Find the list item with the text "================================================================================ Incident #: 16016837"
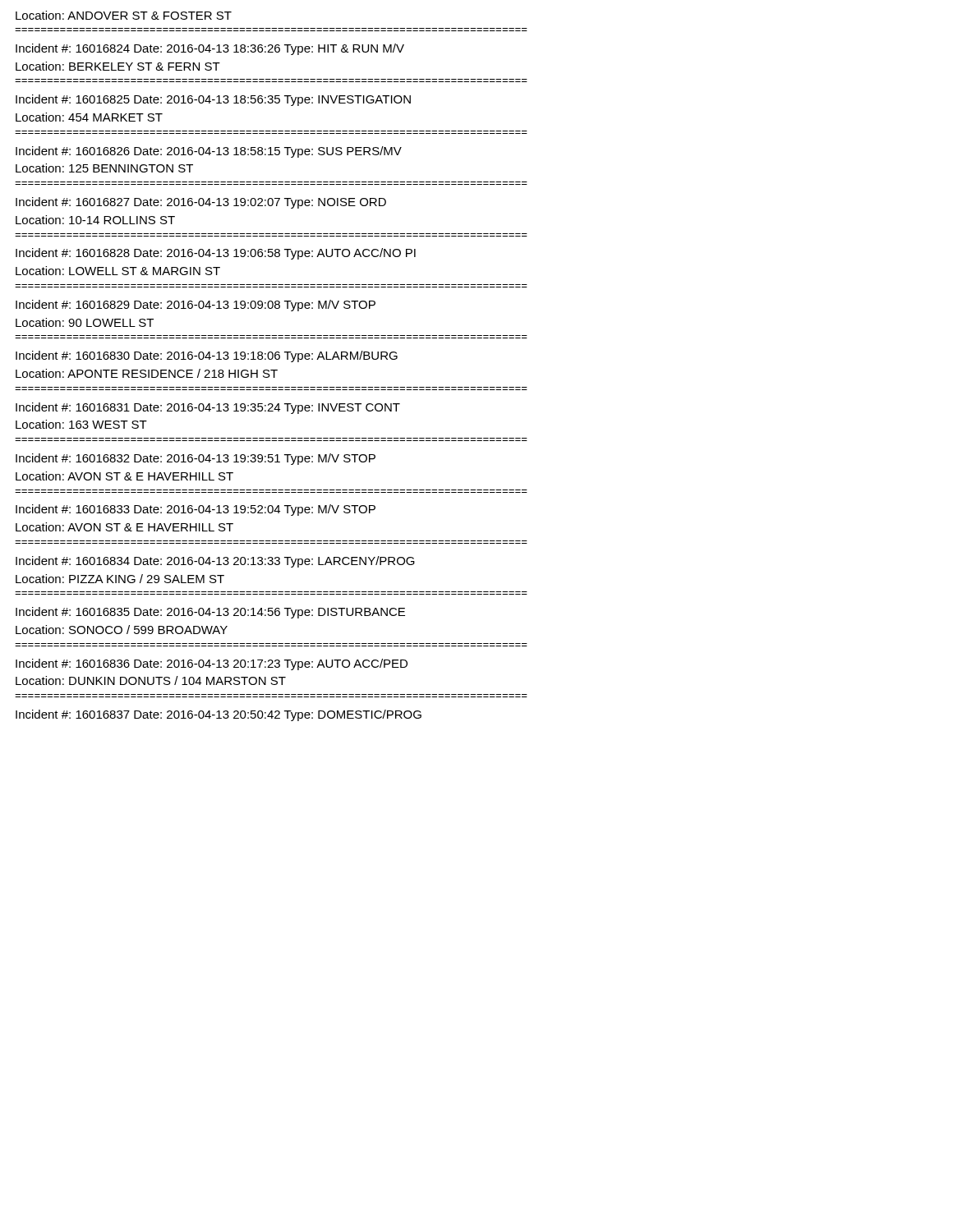The image size is (953, 1232). 476,707
